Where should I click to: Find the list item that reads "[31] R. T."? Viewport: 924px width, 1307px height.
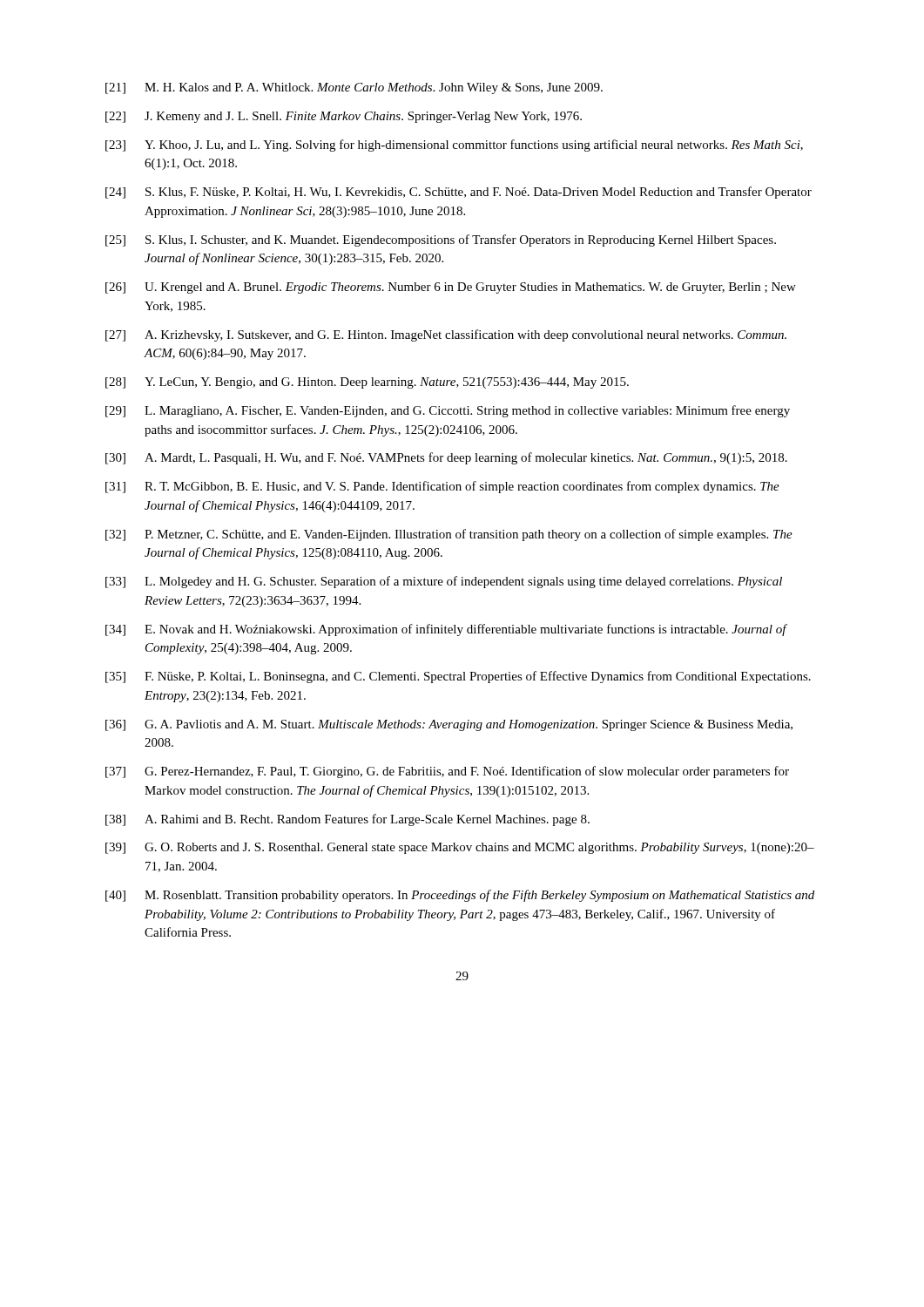tap(462, 496)
